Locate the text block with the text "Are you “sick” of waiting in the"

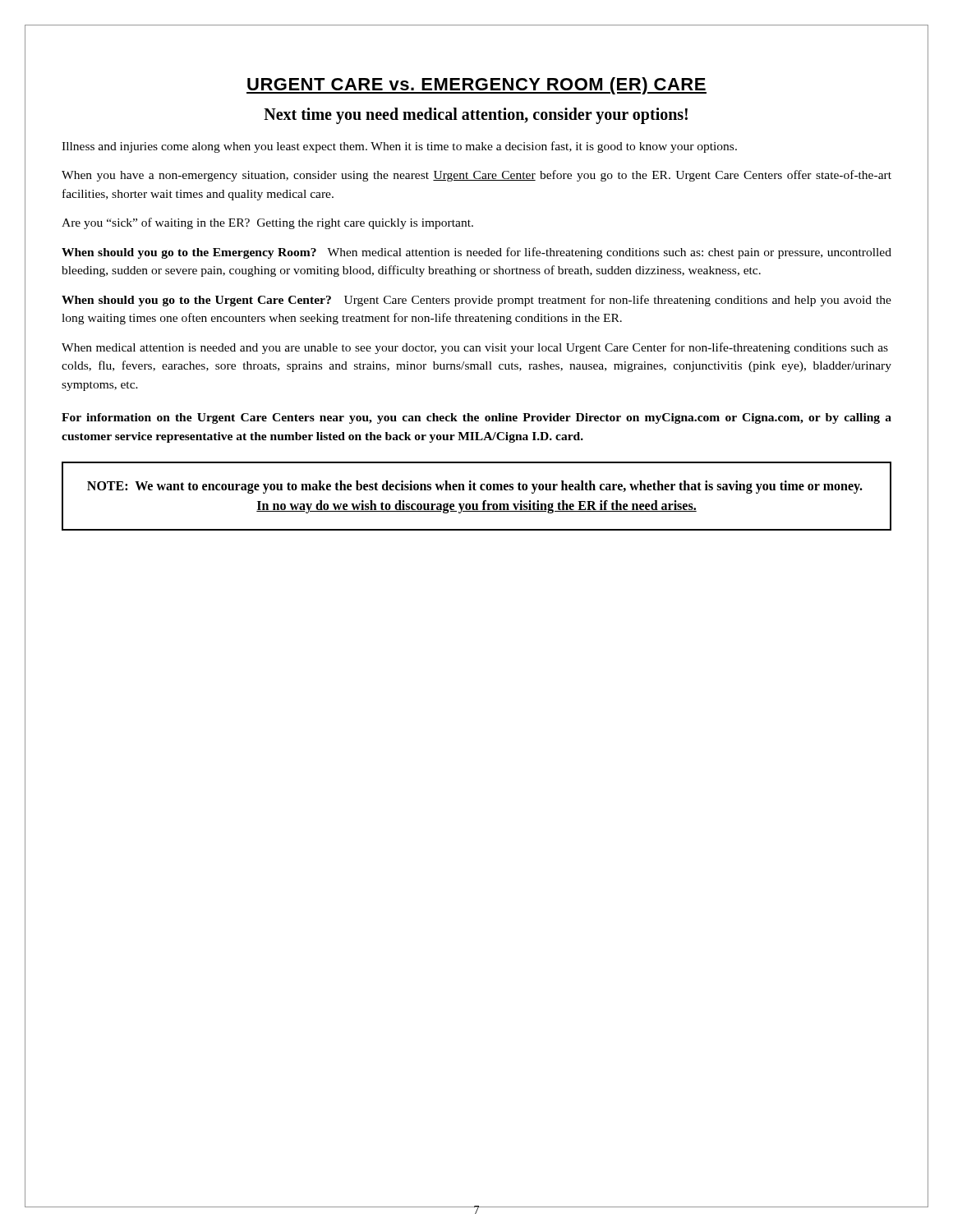(268, 222)
